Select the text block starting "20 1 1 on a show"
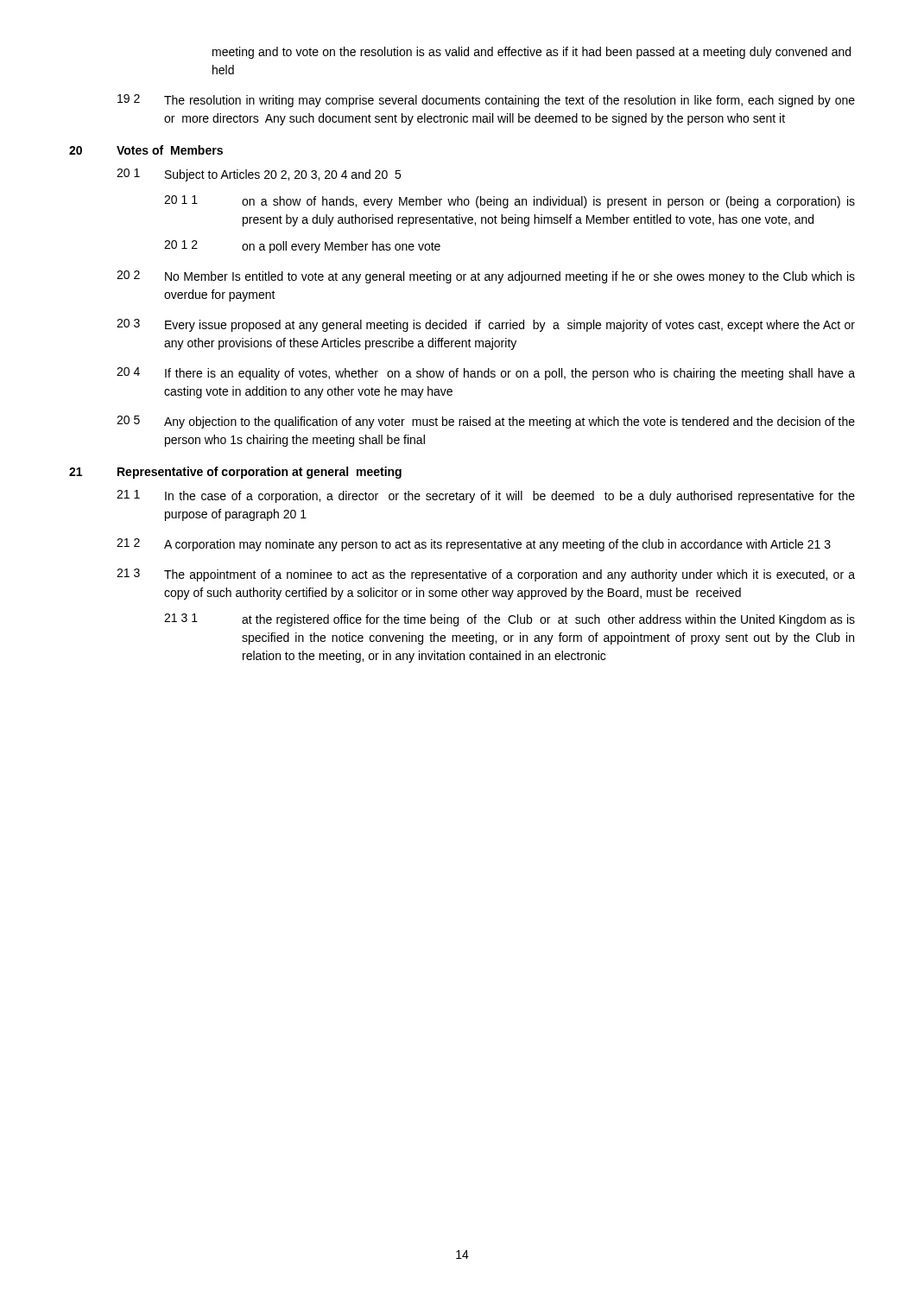The height and width of the screenshot is (1296, 924). 509,211
